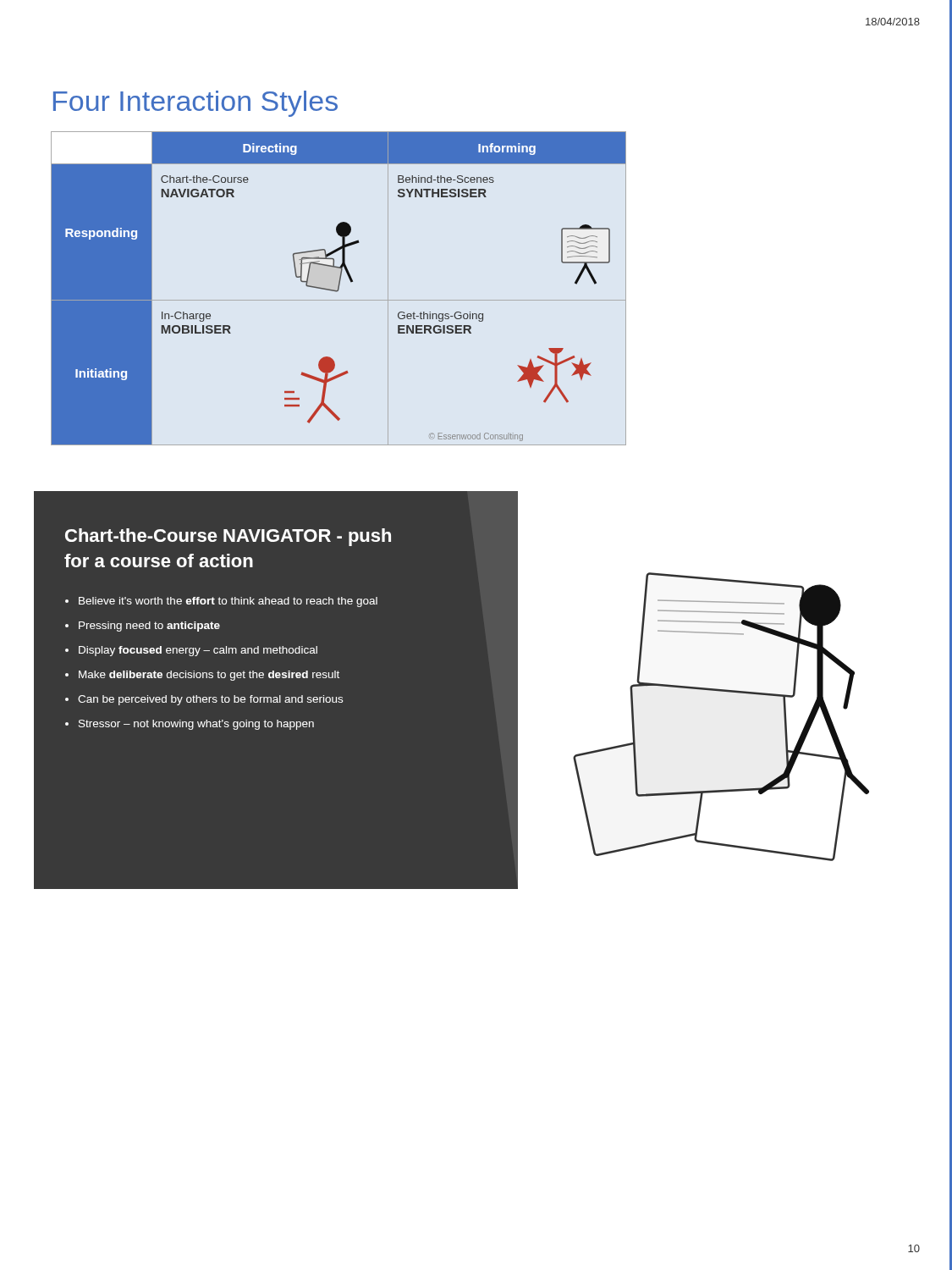This screenshot has height=1270, width=952.
Task: Select the text starting "Make deliberate decisions to get the desired"
Action: (209, 674)
